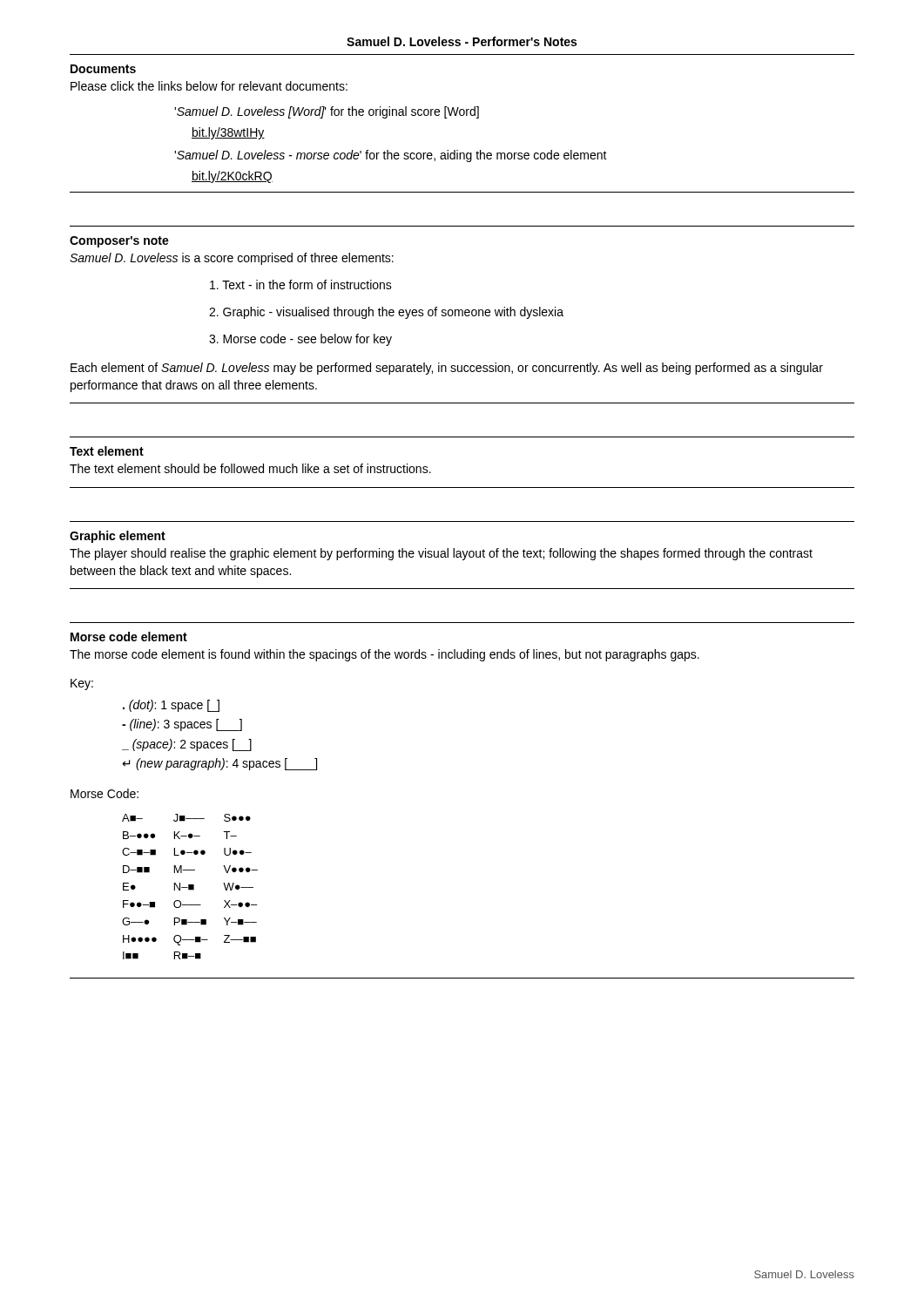Locate the text "Text element"
924x1307 pixels.
(x=106, y=452)
